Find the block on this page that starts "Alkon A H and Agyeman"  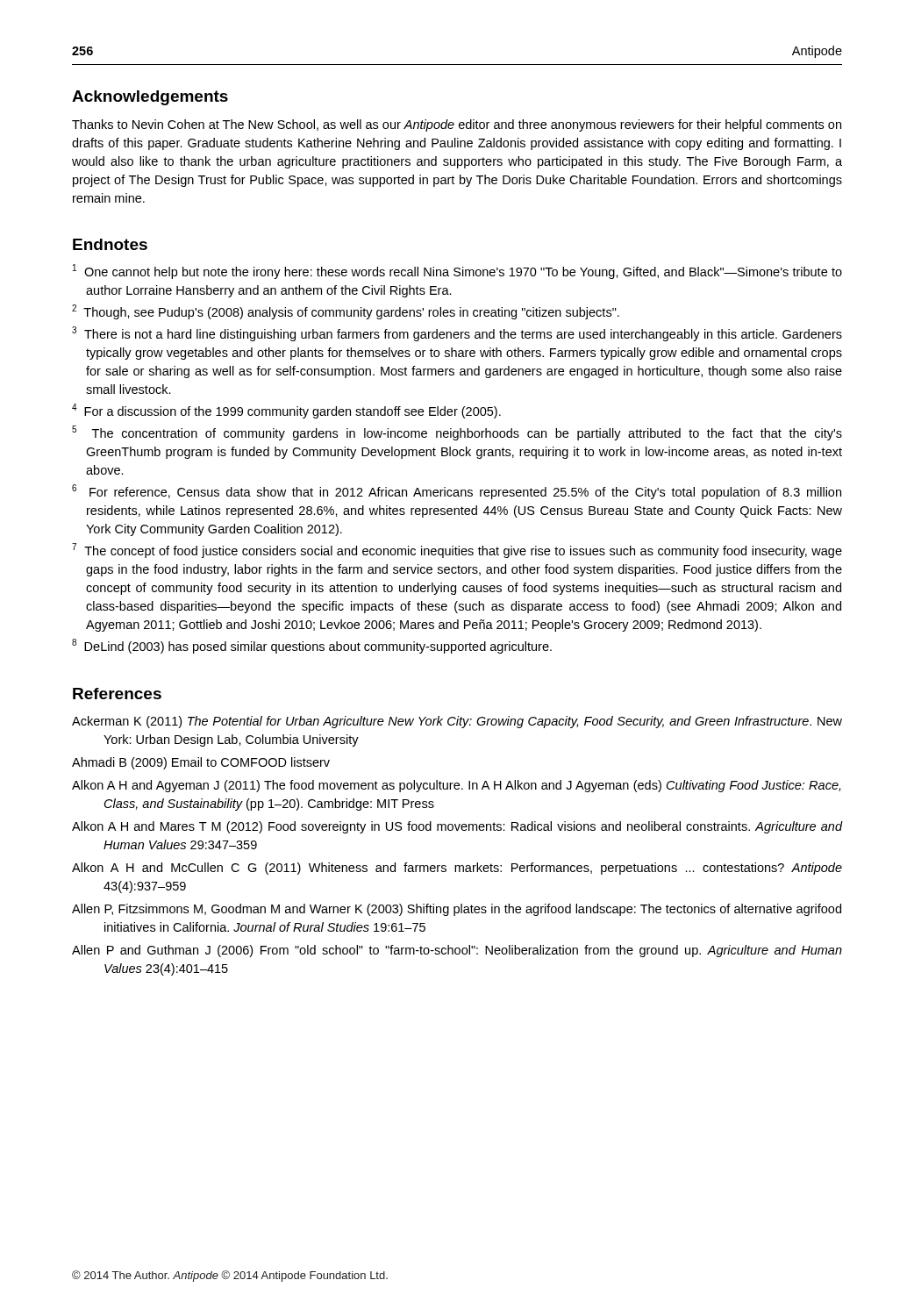click(x=457, y=795)
